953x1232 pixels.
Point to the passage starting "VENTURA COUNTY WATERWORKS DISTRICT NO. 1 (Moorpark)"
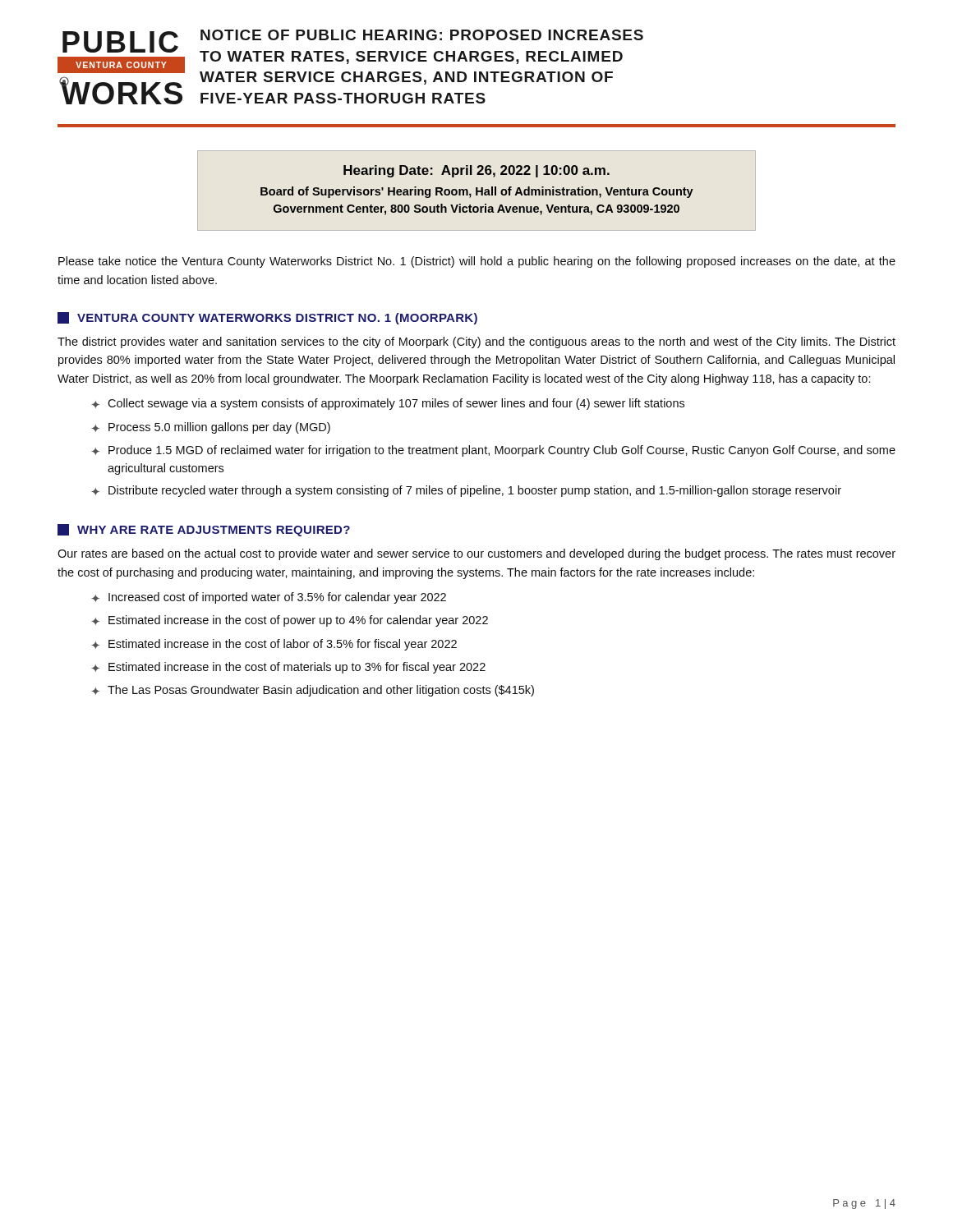[x=268, y=317]
